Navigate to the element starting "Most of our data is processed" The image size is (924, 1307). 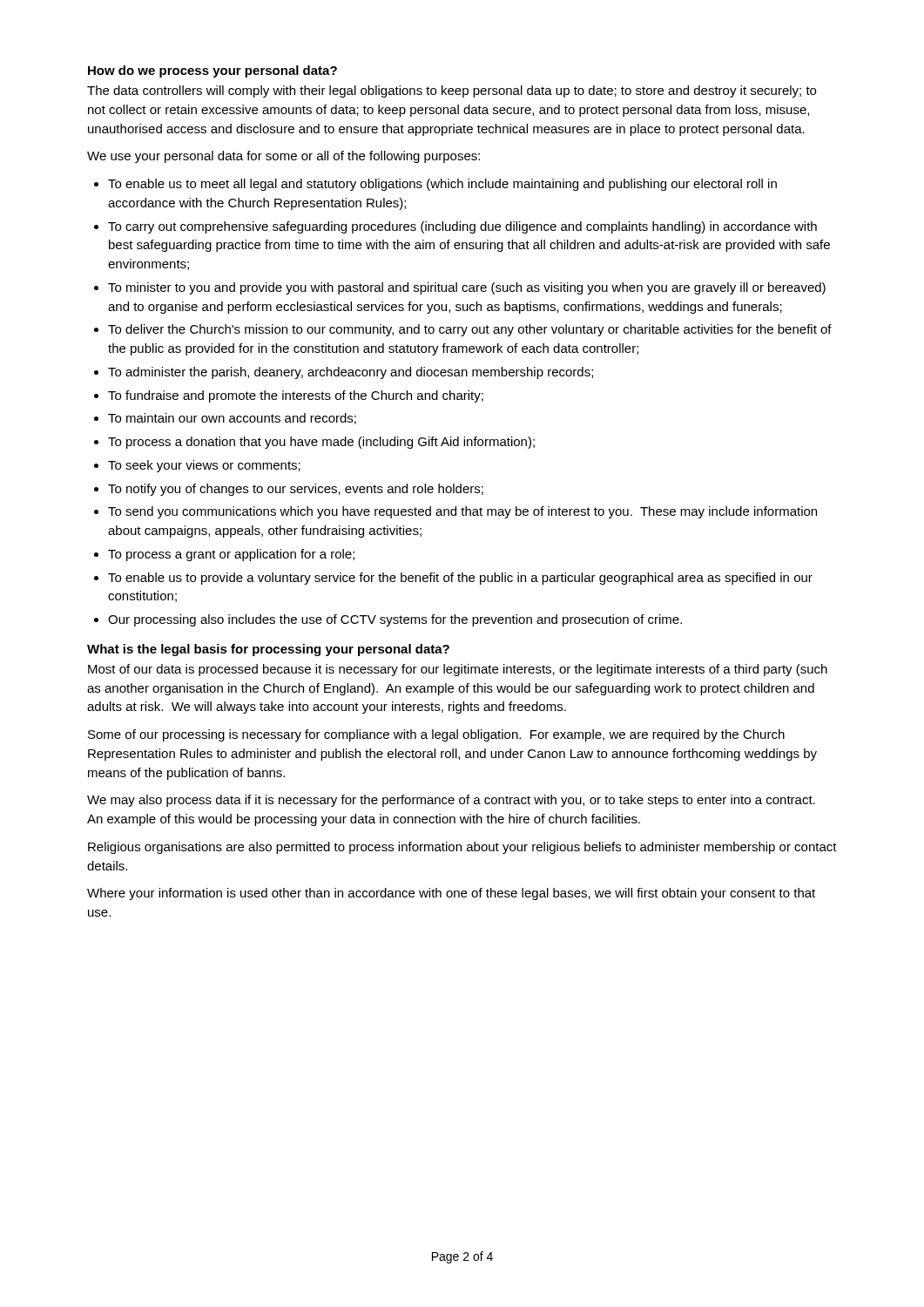coord(457,687)
